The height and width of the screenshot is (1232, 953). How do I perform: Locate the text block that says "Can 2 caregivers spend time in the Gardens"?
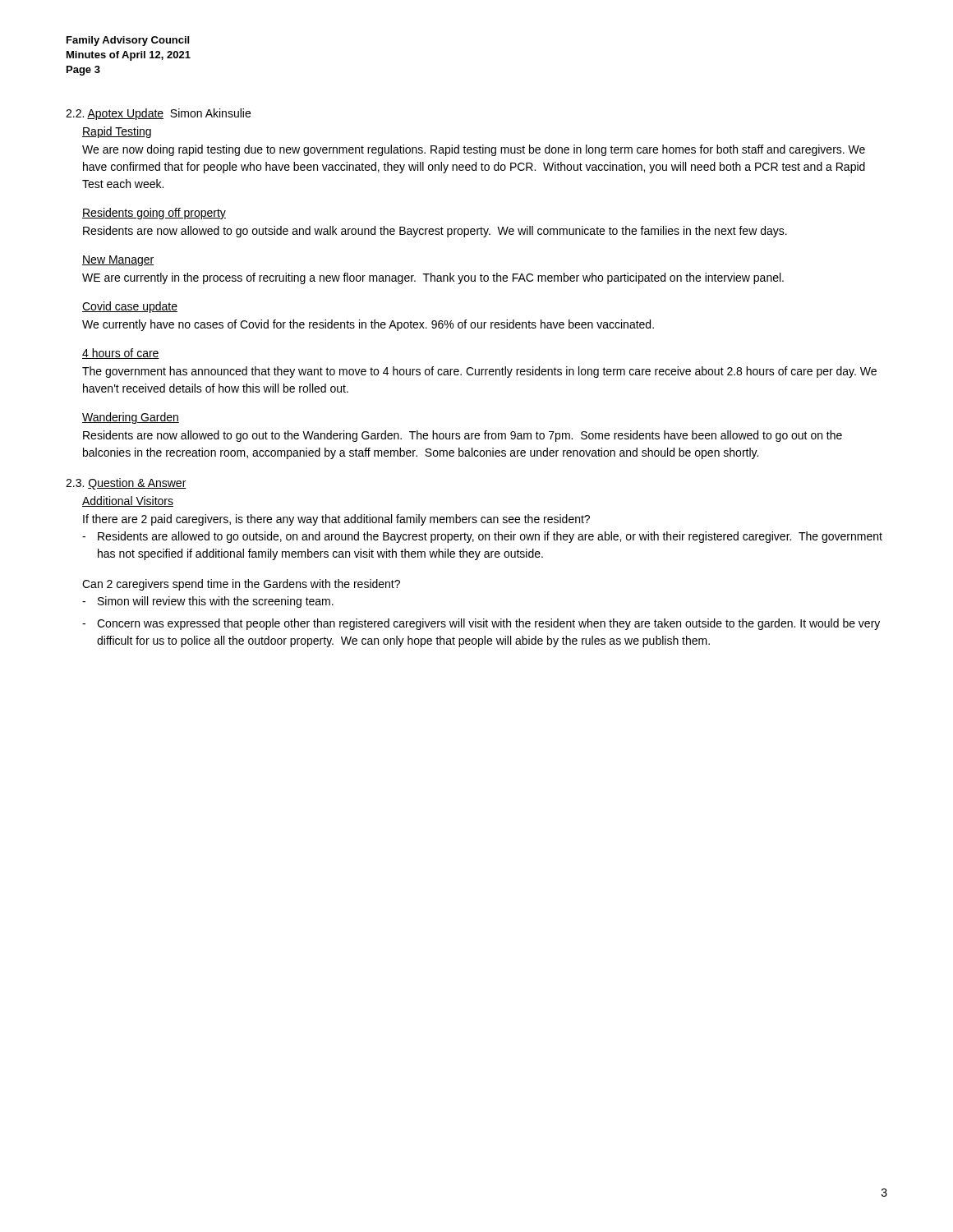pos(241,584)
